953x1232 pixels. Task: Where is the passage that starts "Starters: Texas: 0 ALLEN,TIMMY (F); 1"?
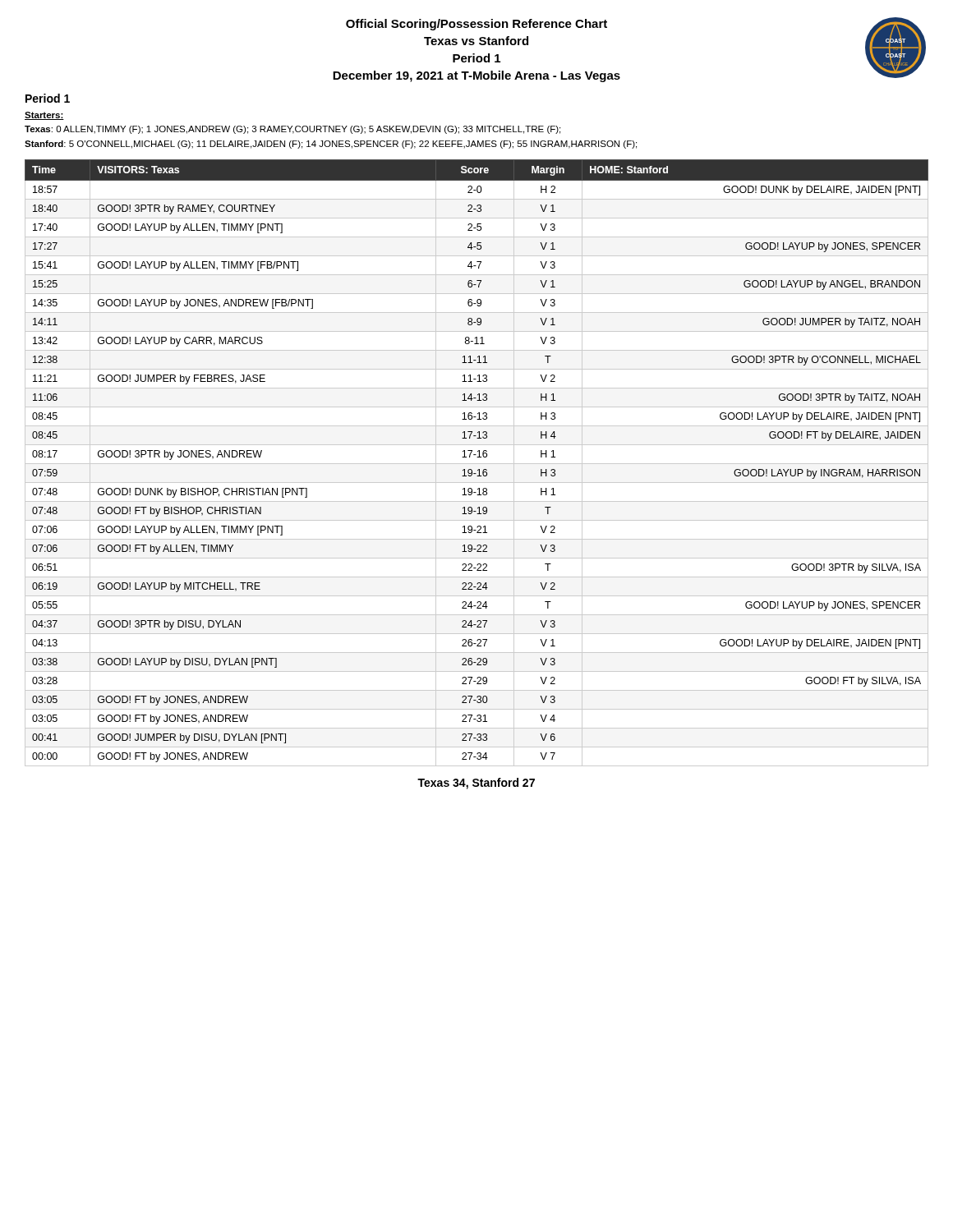coord(331,129)
